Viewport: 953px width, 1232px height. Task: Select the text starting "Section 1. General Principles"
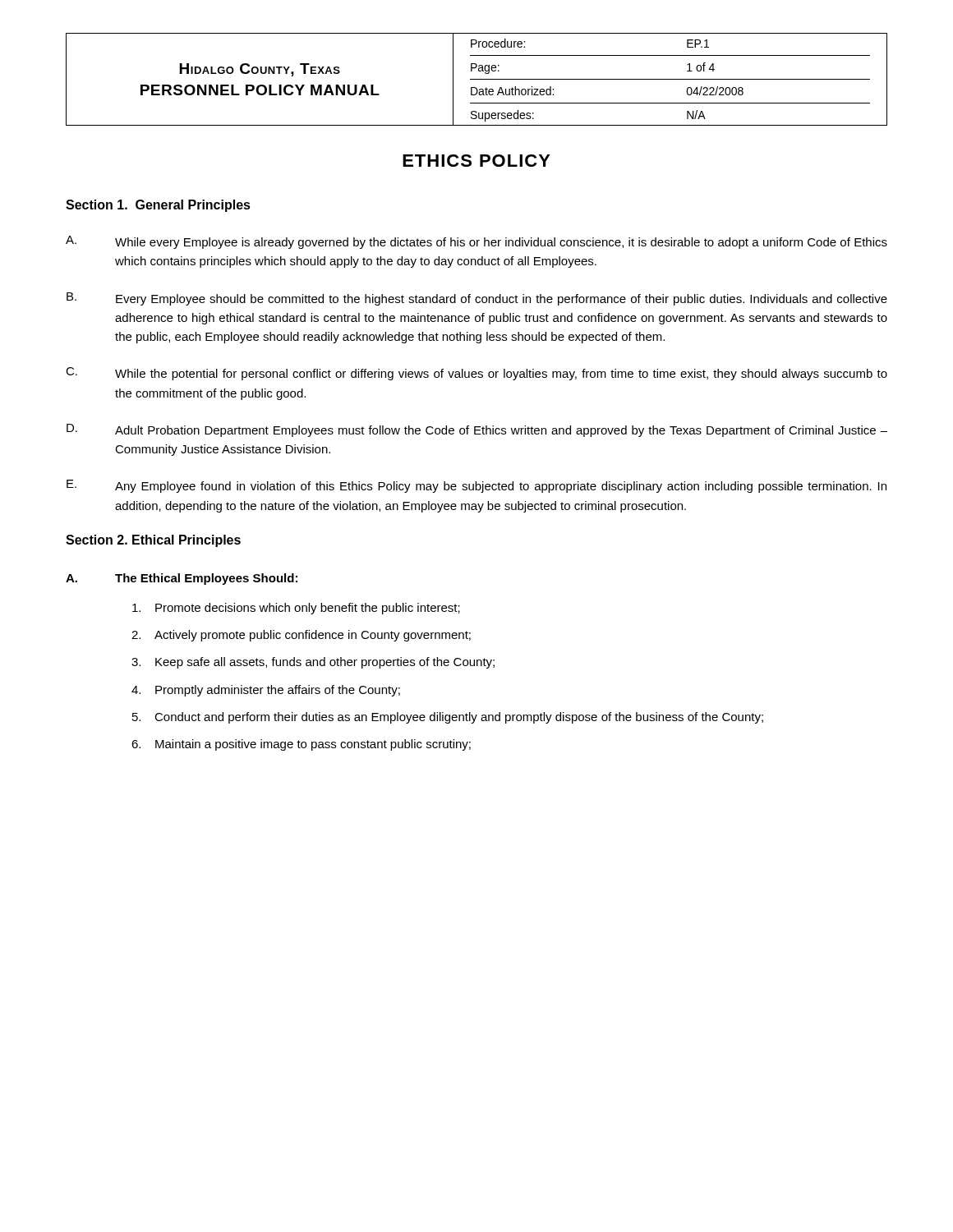[x=158, y=205]
